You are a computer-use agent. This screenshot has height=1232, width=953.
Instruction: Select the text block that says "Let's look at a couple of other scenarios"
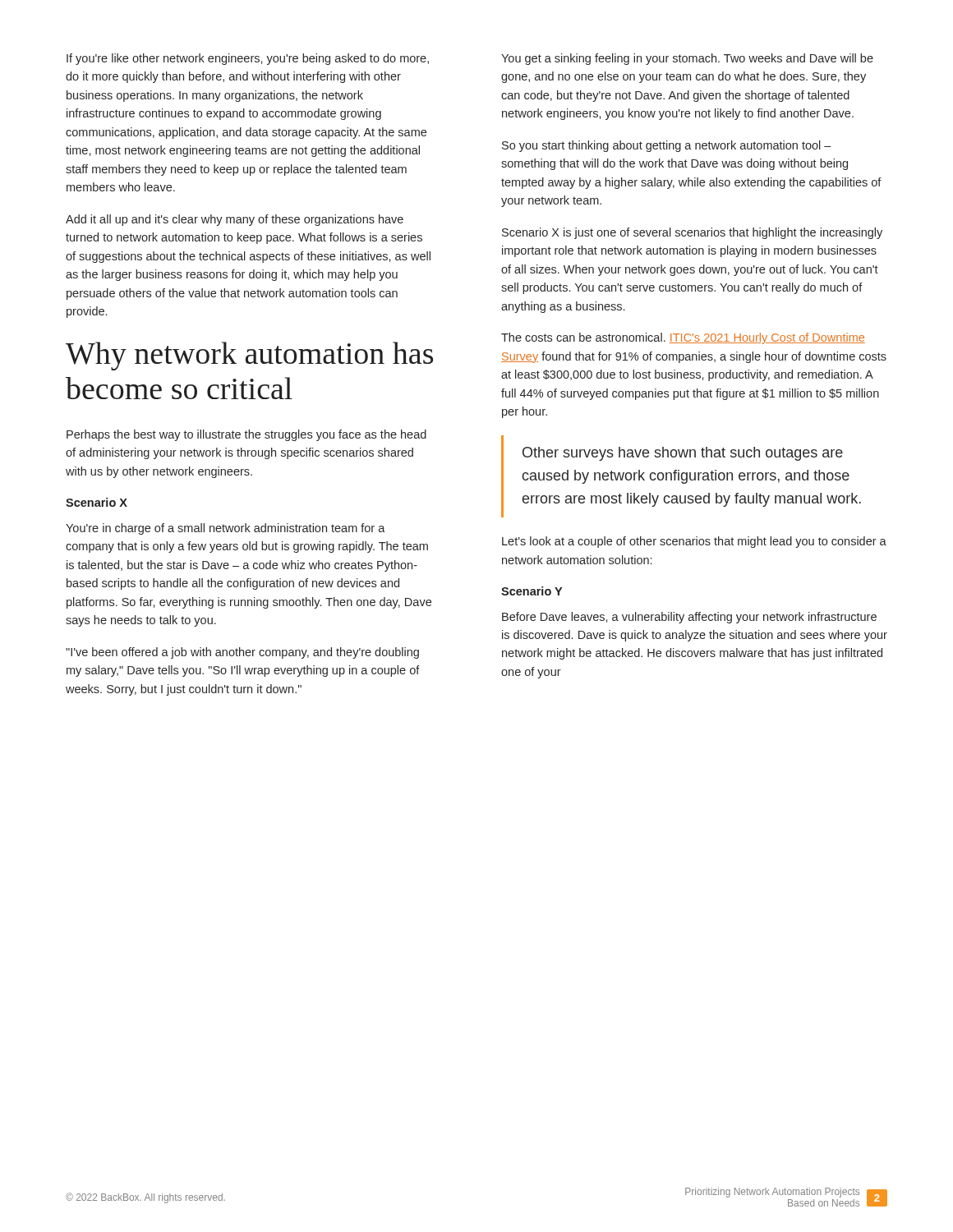click(694, 551)
